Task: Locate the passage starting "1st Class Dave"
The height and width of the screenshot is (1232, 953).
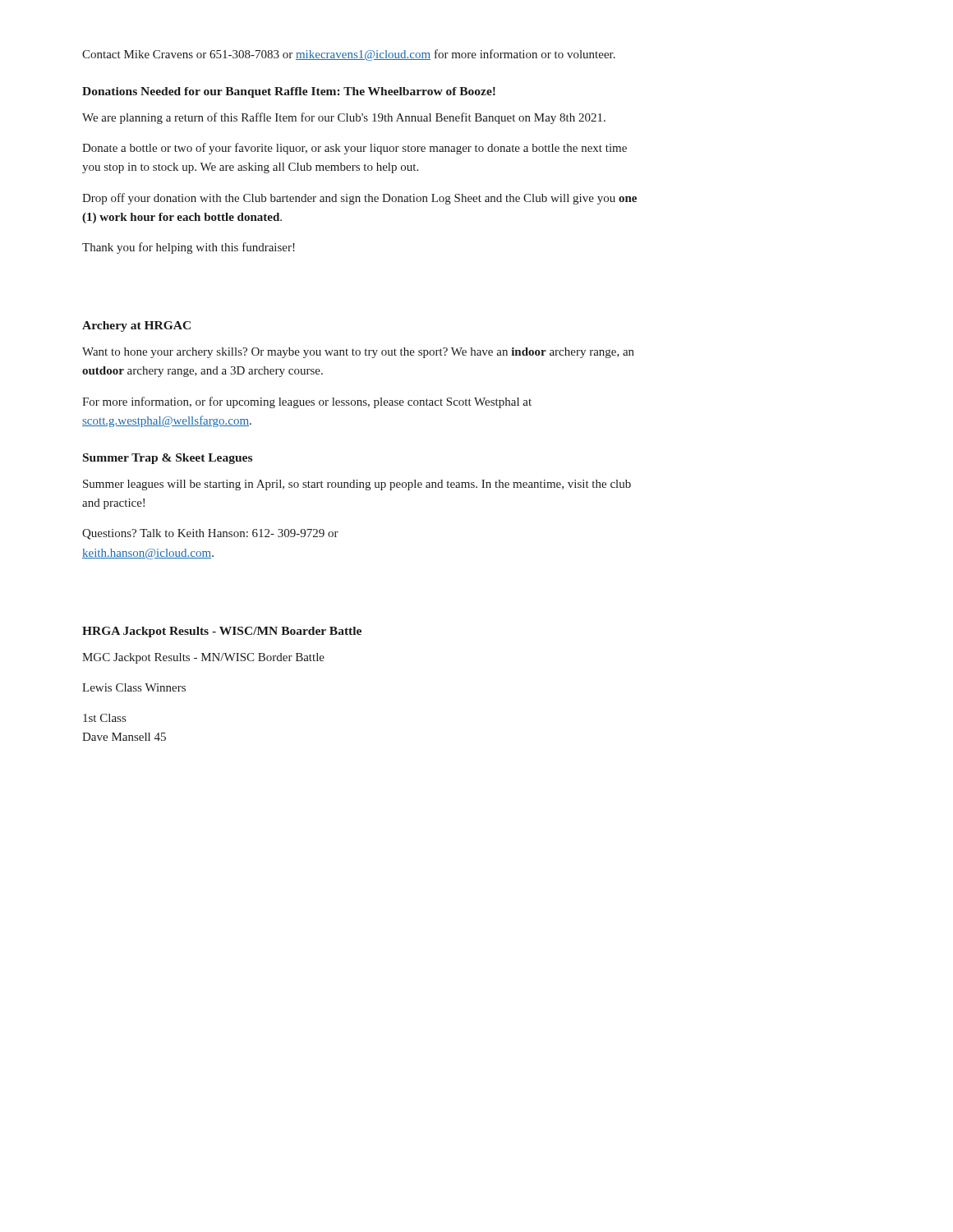Action: pos(124,727)
